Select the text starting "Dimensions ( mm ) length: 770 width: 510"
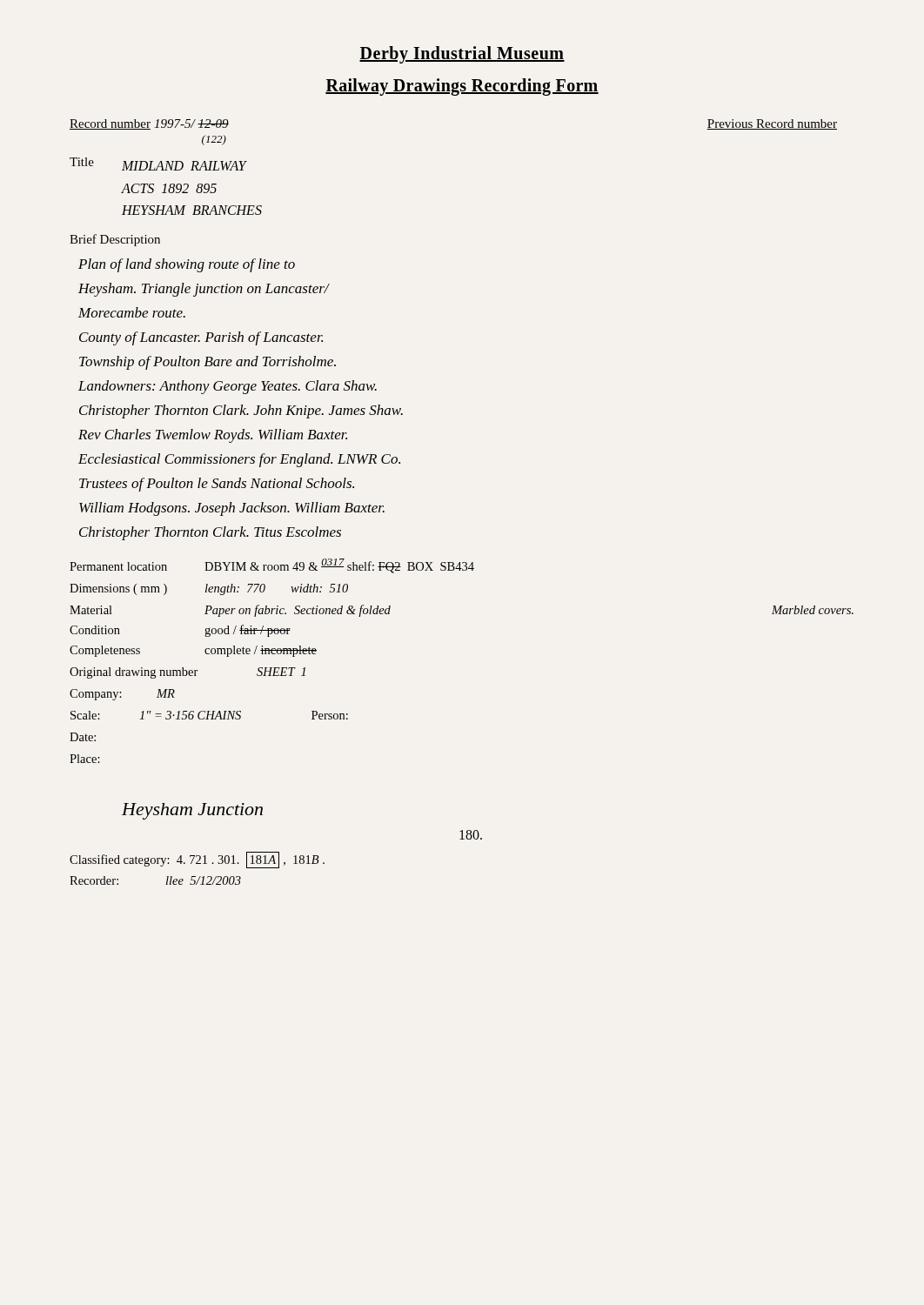The width and height of the screenshot is (924, 1305). click(209, 589)
